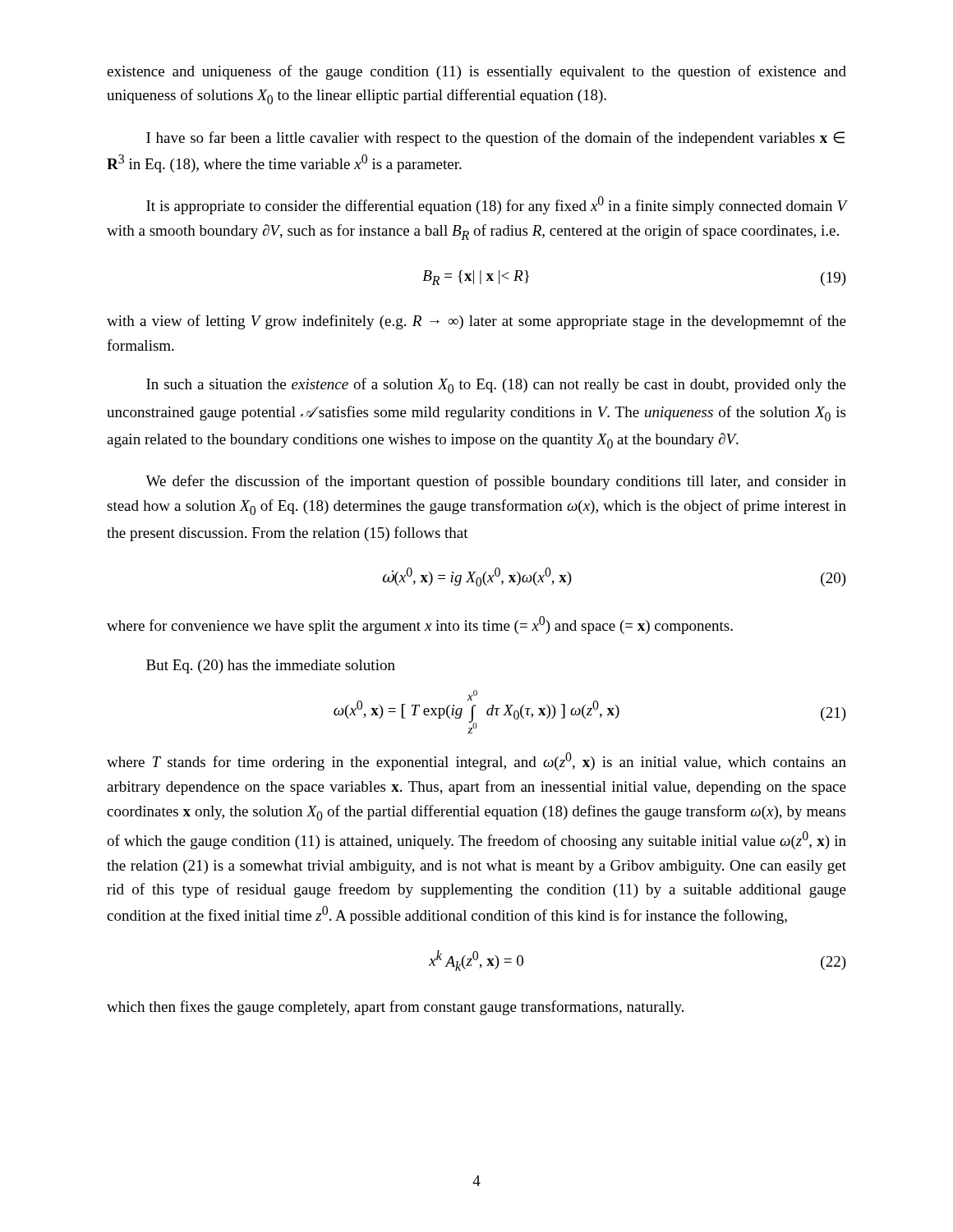Screen dimensions: 1232x953
Task: Locate the text starting "ω(x0, x) = [ T exp(ig x0"
Action: tap(476, 712)
